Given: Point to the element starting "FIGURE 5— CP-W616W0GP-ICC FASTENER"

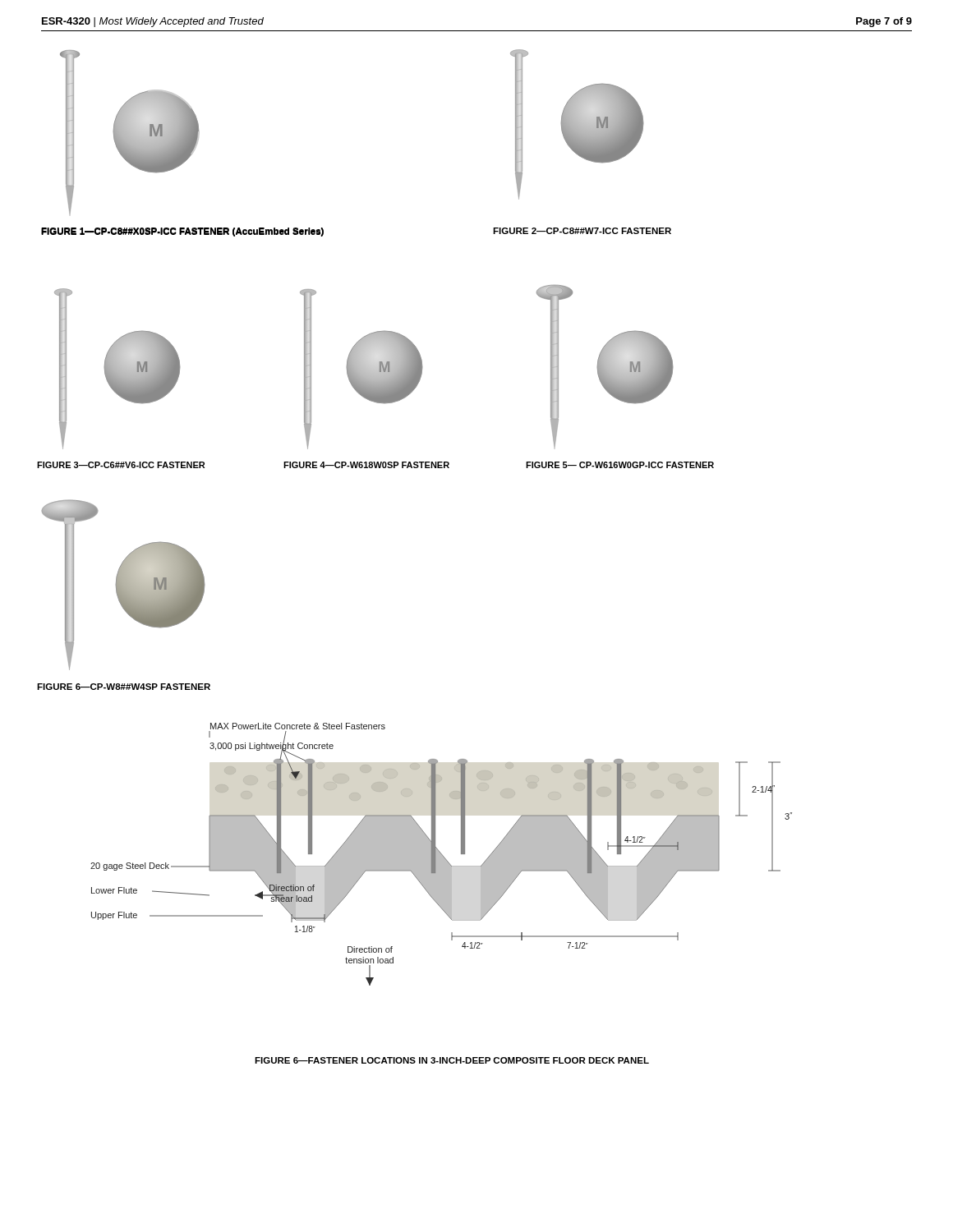Looking at the screenshot, I should click(620, 465).
